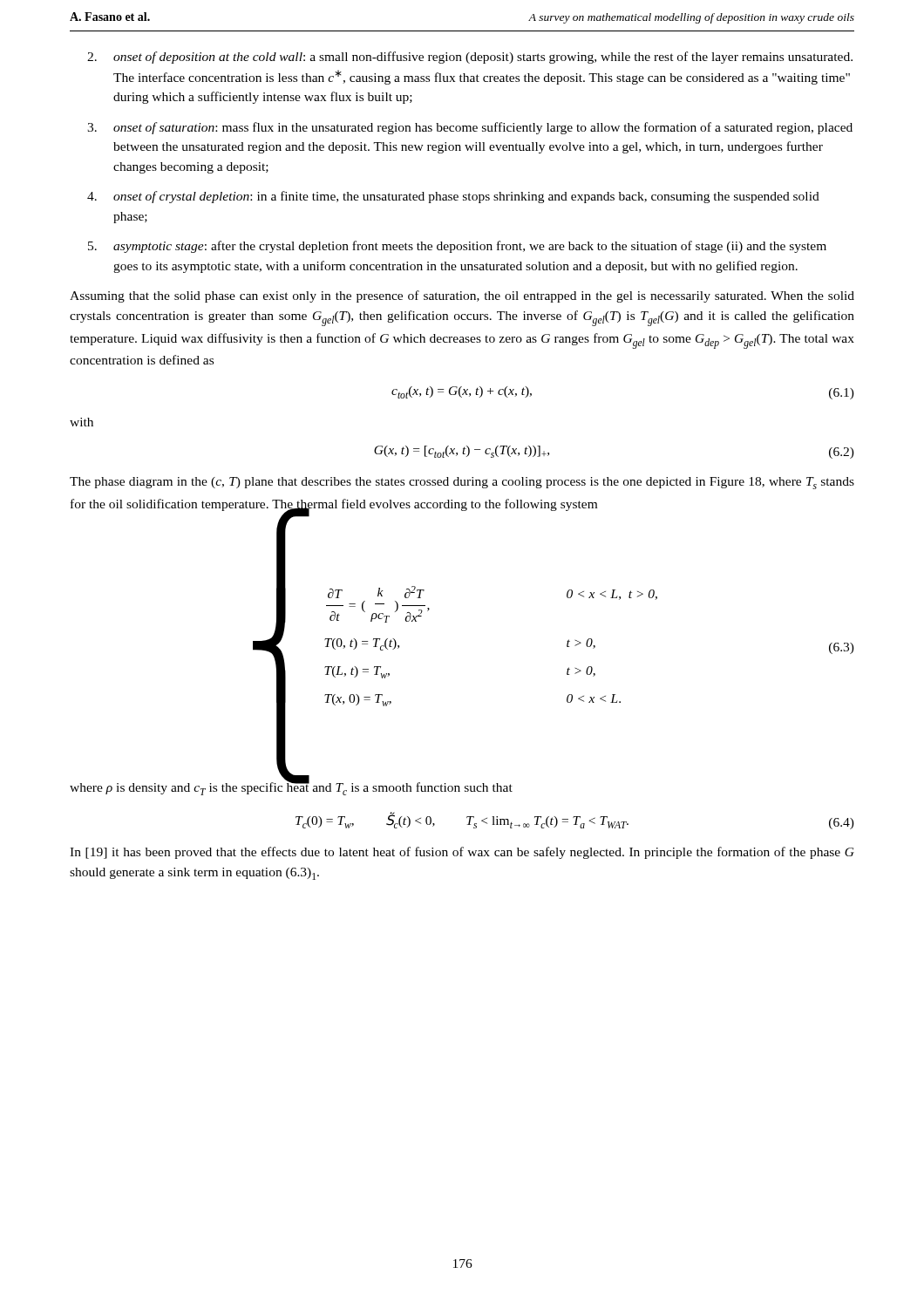
Task: Locate the element starting "where ρ is"
Action: pyautogui.click(x=462, y=789)
